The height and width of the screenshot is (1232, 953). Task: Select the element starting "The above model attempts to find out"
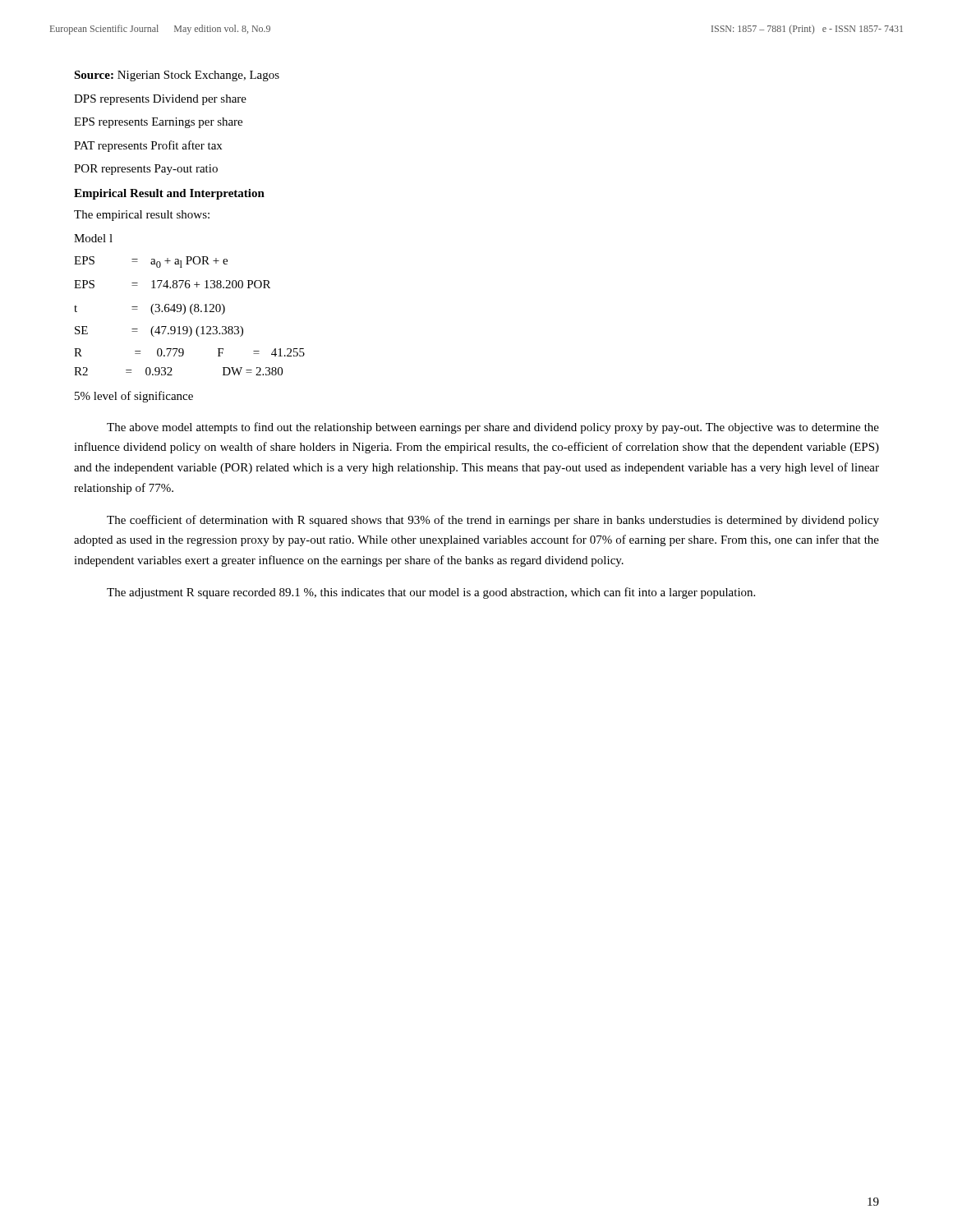click(x=476, y=457)
